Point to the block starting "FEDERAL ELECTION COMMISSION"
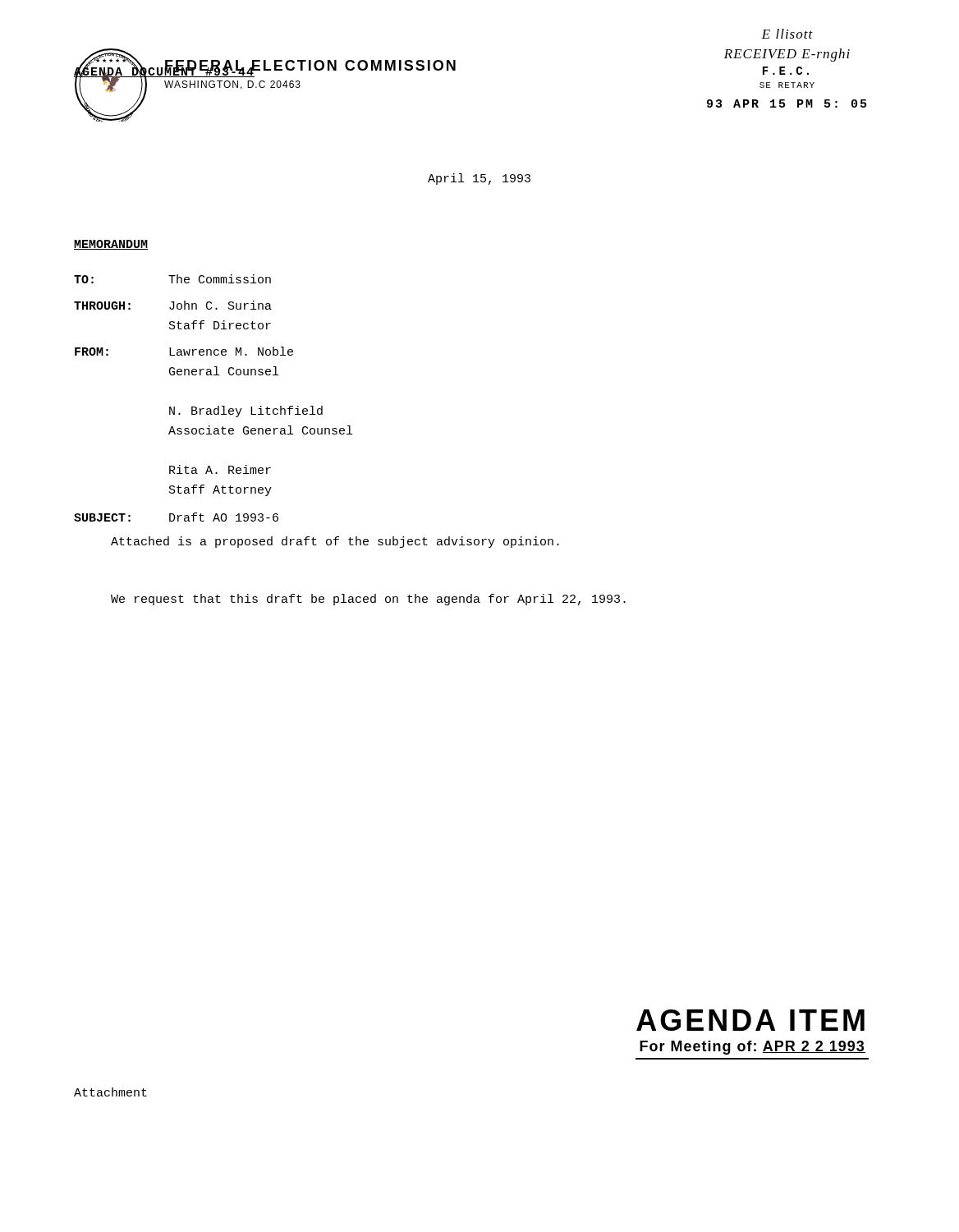 [x=311, y=66]
